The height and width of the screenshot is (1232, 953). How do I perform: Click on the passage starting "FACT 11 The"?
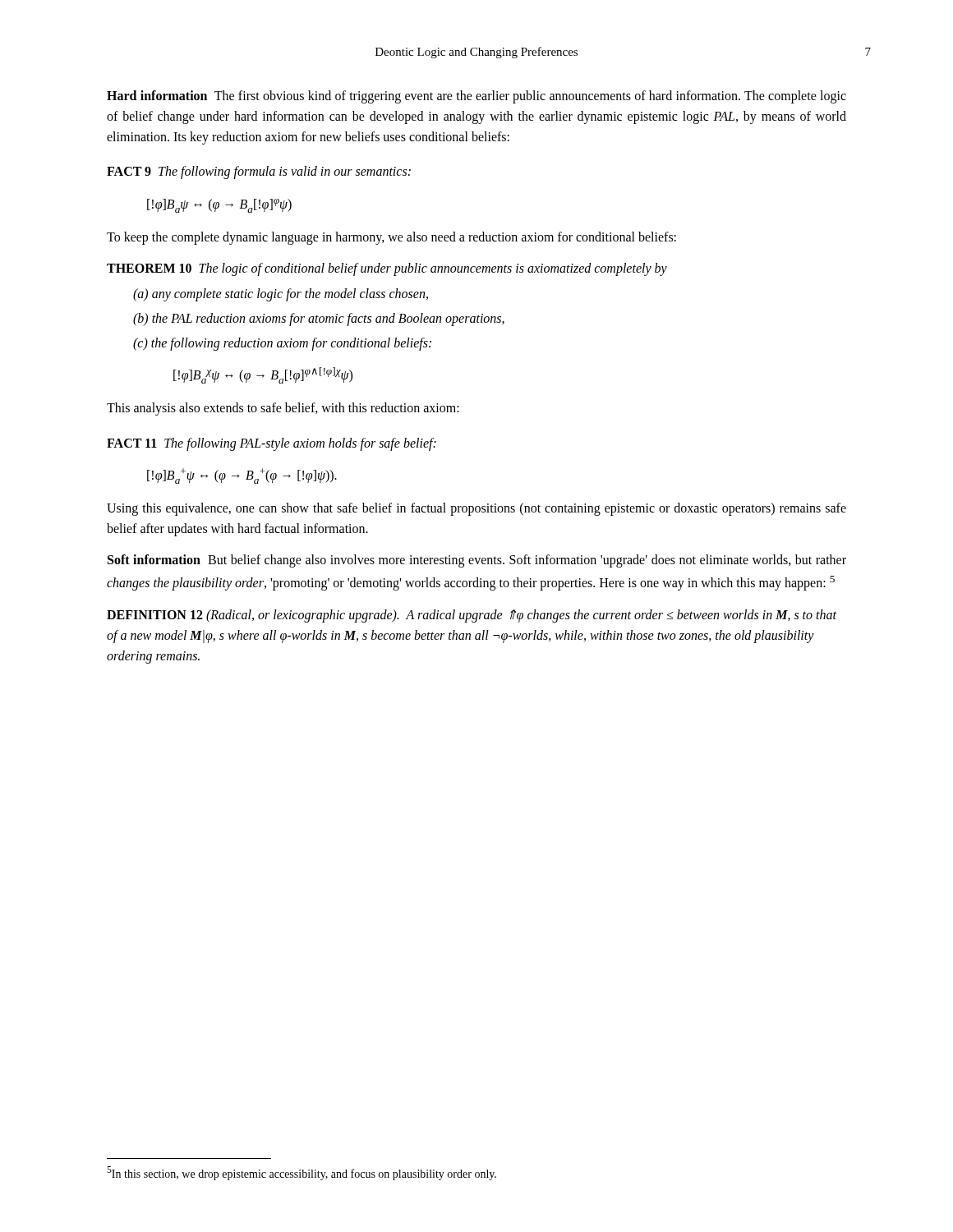(x=272, y=443)
